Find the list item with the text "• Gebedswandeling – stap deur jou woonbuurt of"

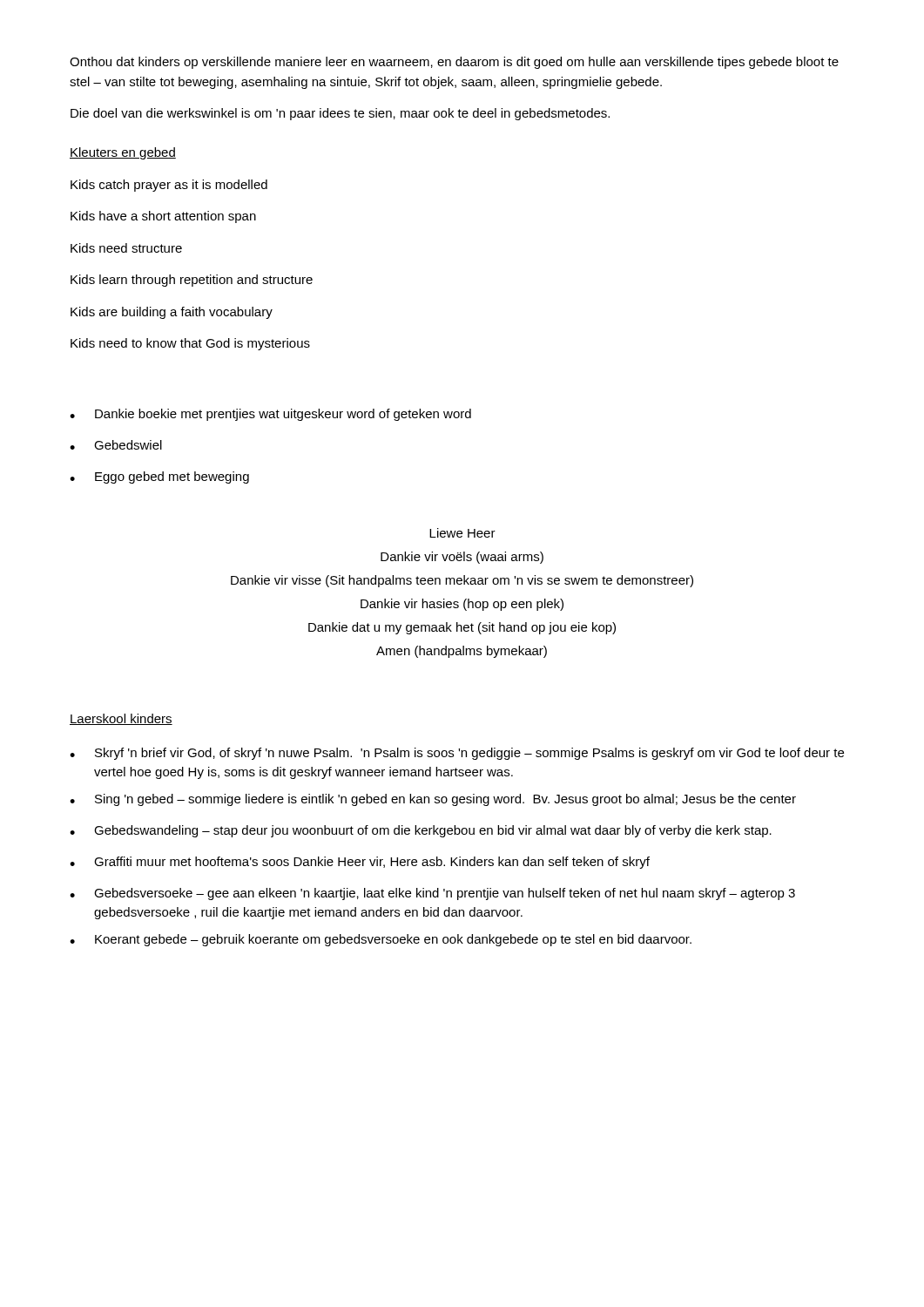tap(462, 833)
